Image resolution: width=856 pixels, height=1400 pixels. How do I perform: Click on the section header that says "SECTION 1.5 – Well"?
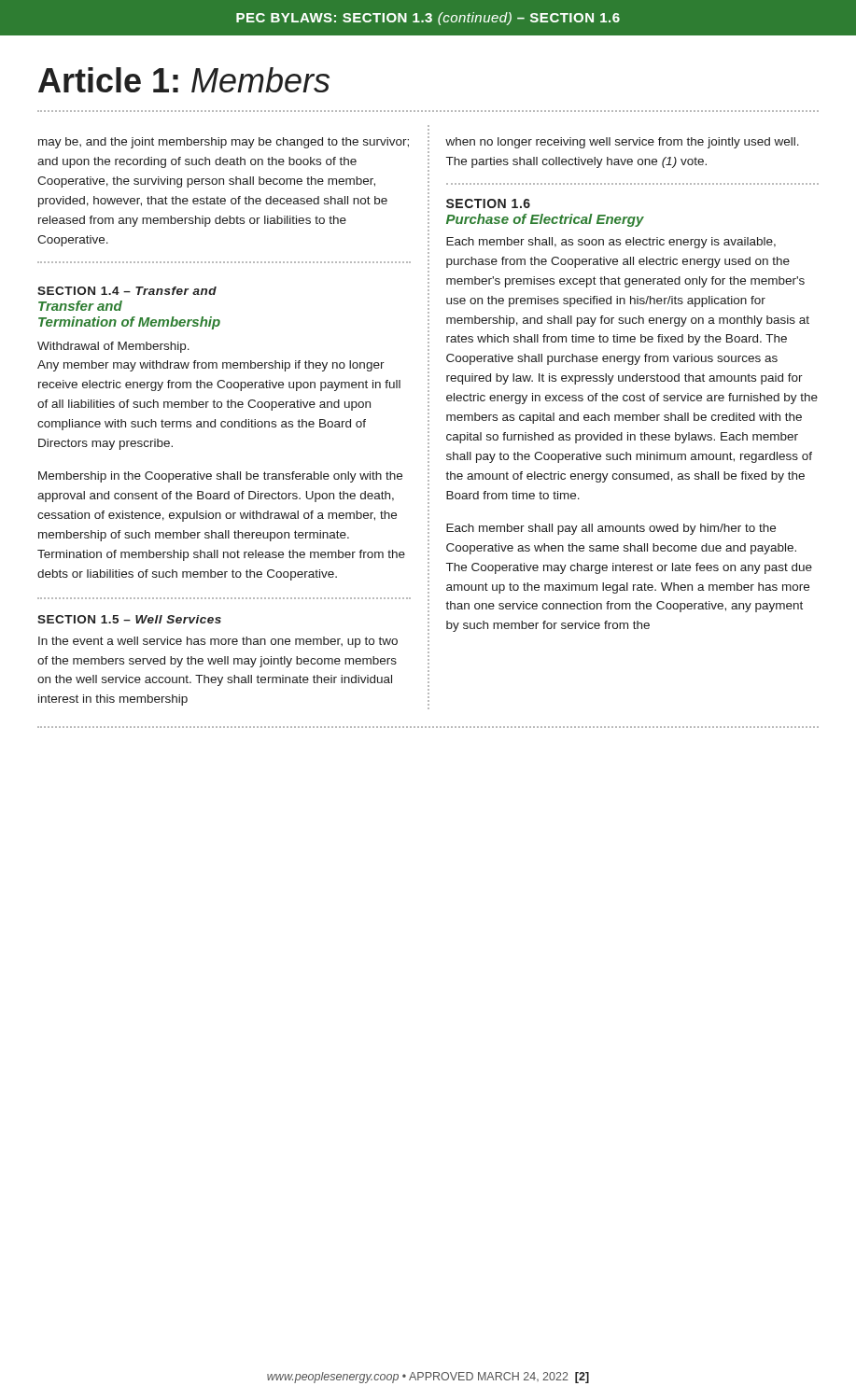224,619
